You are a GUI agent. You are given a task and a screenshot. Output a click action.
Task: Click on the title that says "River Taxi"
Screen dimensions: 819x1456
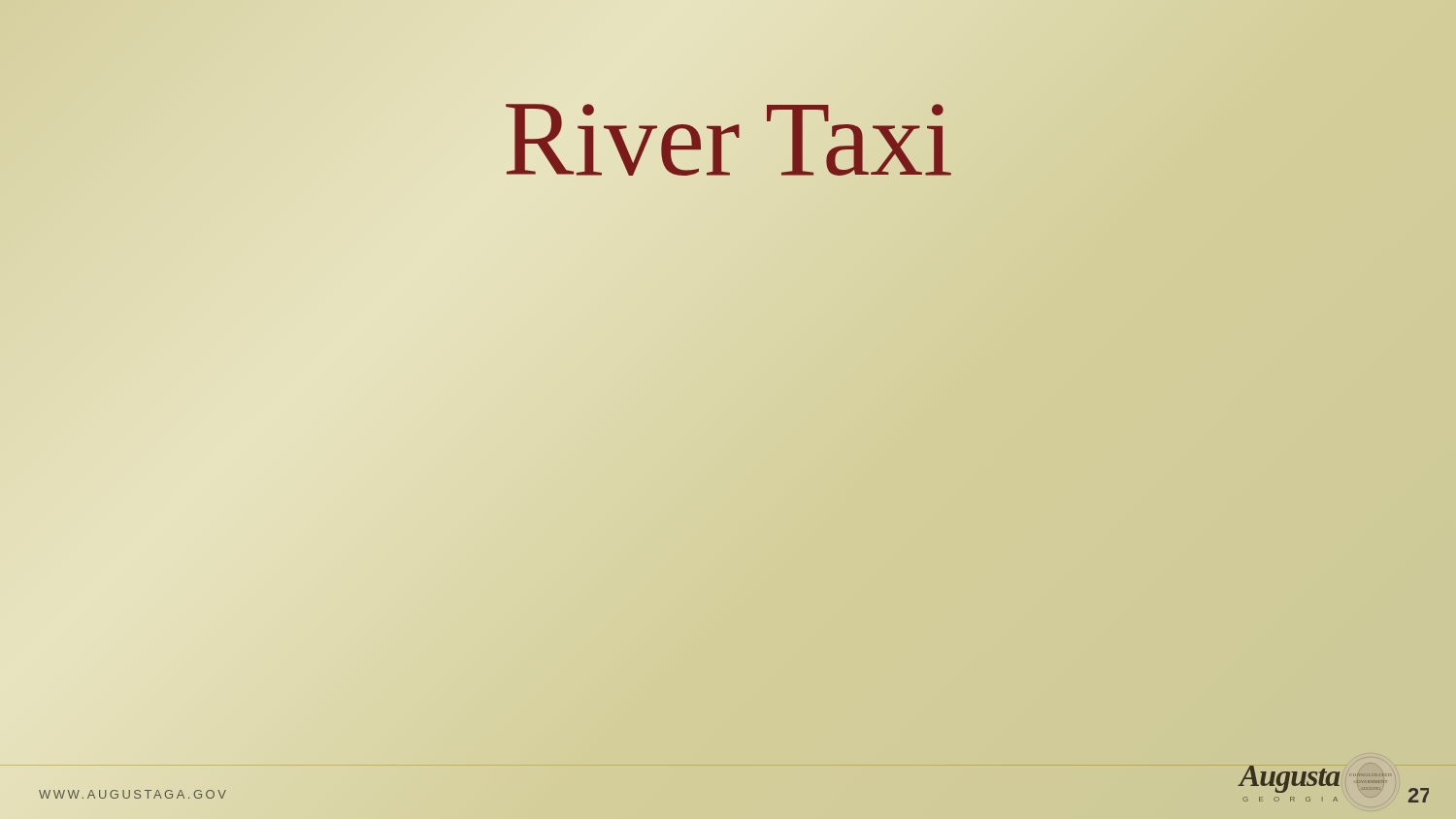pyautogui.click(x=728, y=139)
